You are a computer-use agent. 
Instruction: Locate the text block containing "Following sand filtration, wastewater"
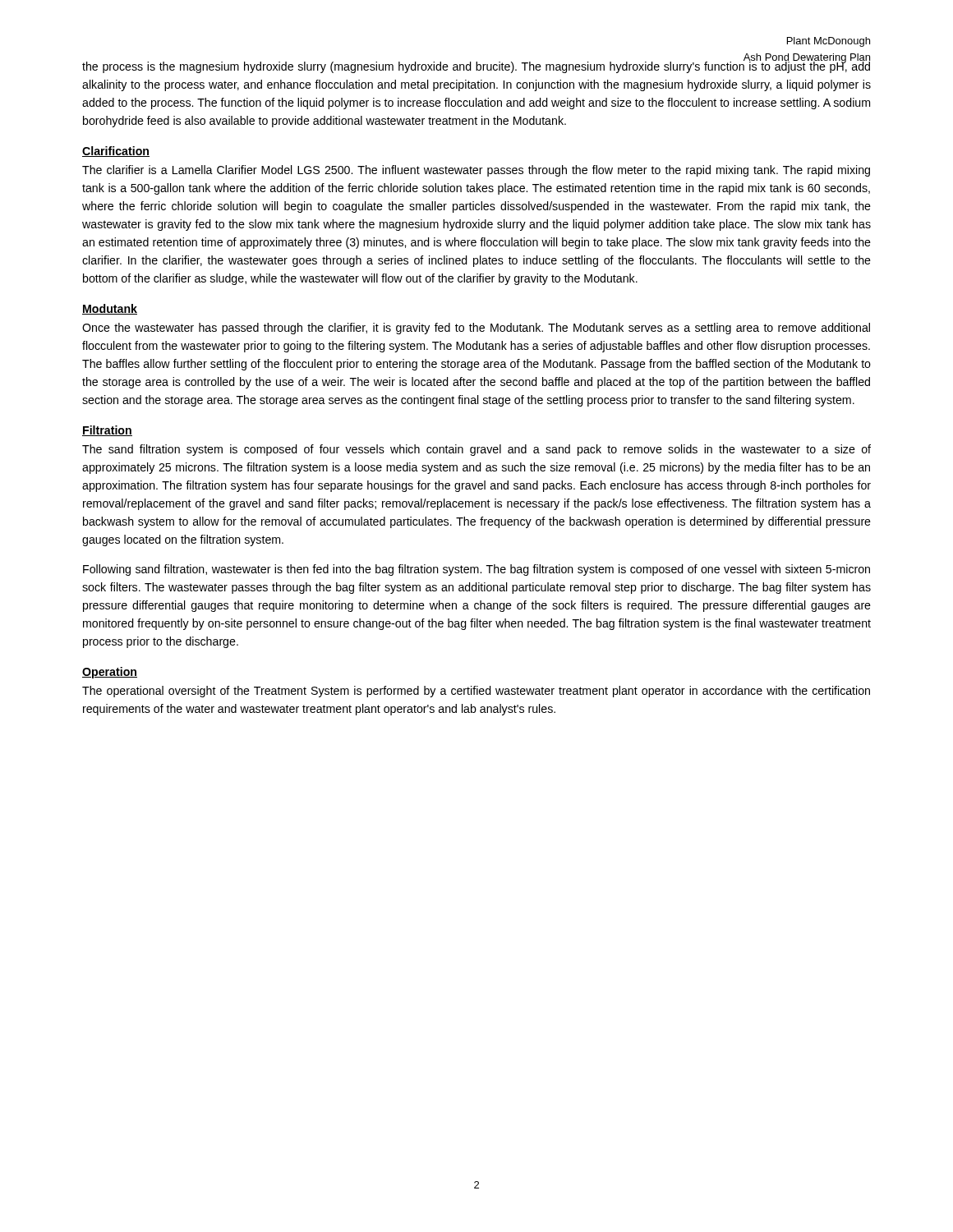click(x=476, y=605)
